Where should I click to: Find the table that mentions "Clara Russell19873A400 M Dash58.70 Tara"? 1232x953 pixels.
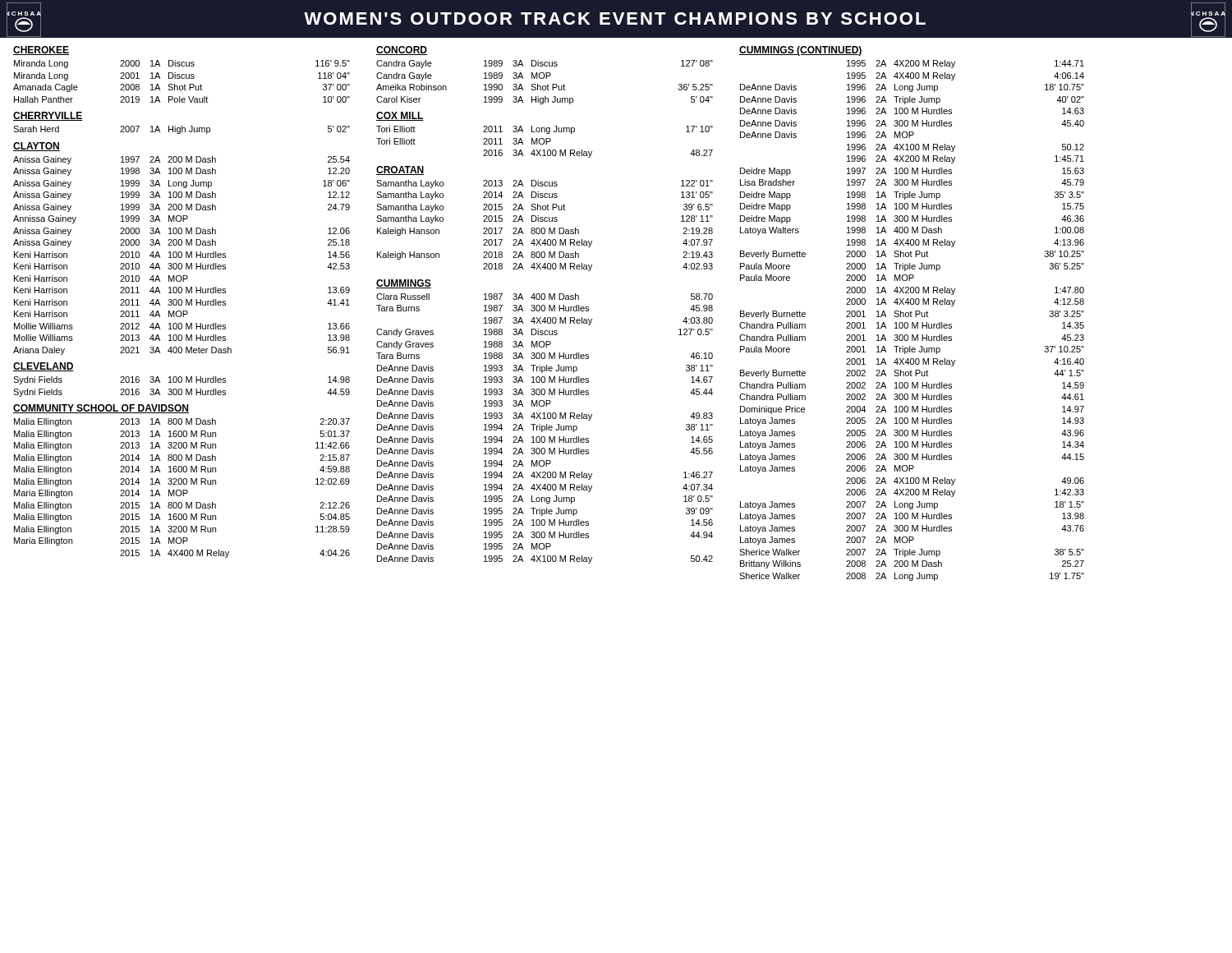(553, 427)
